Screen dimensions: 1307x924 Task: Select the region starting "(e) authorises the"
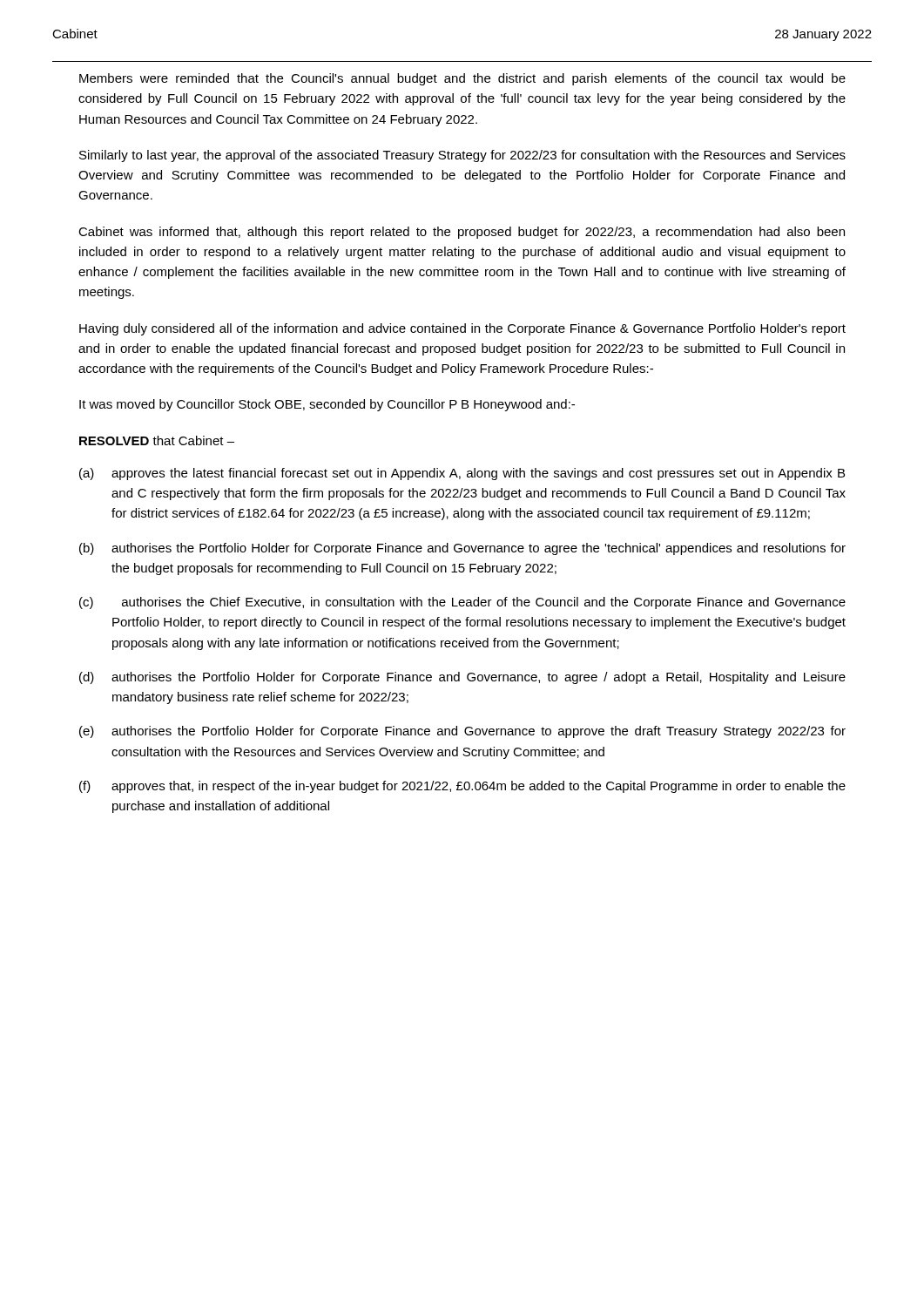pyautogui.click(x=462, y=741)
